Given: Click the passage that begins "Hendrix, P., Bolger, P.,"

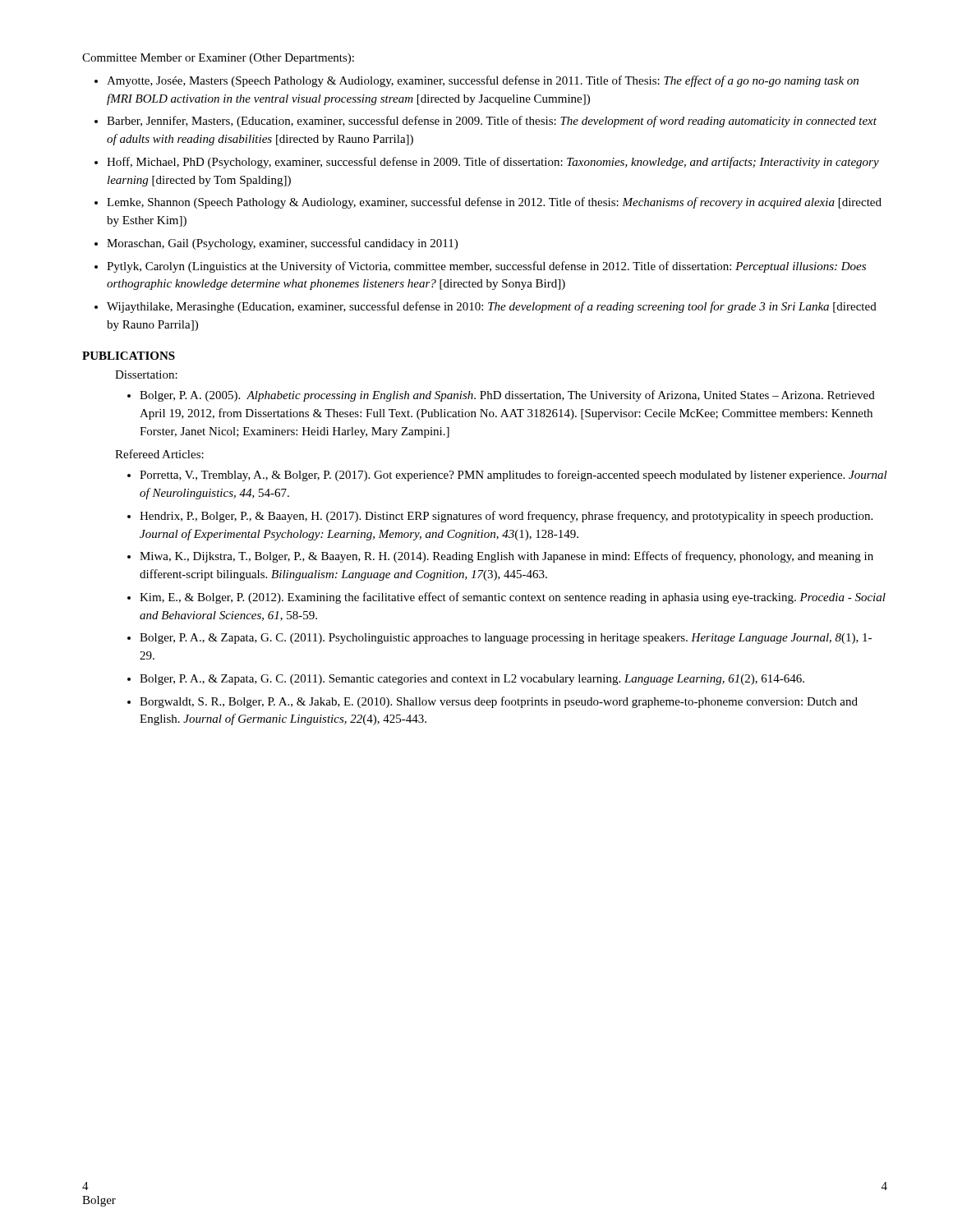Looking at the screenshot, I should [x=513, y=525].
